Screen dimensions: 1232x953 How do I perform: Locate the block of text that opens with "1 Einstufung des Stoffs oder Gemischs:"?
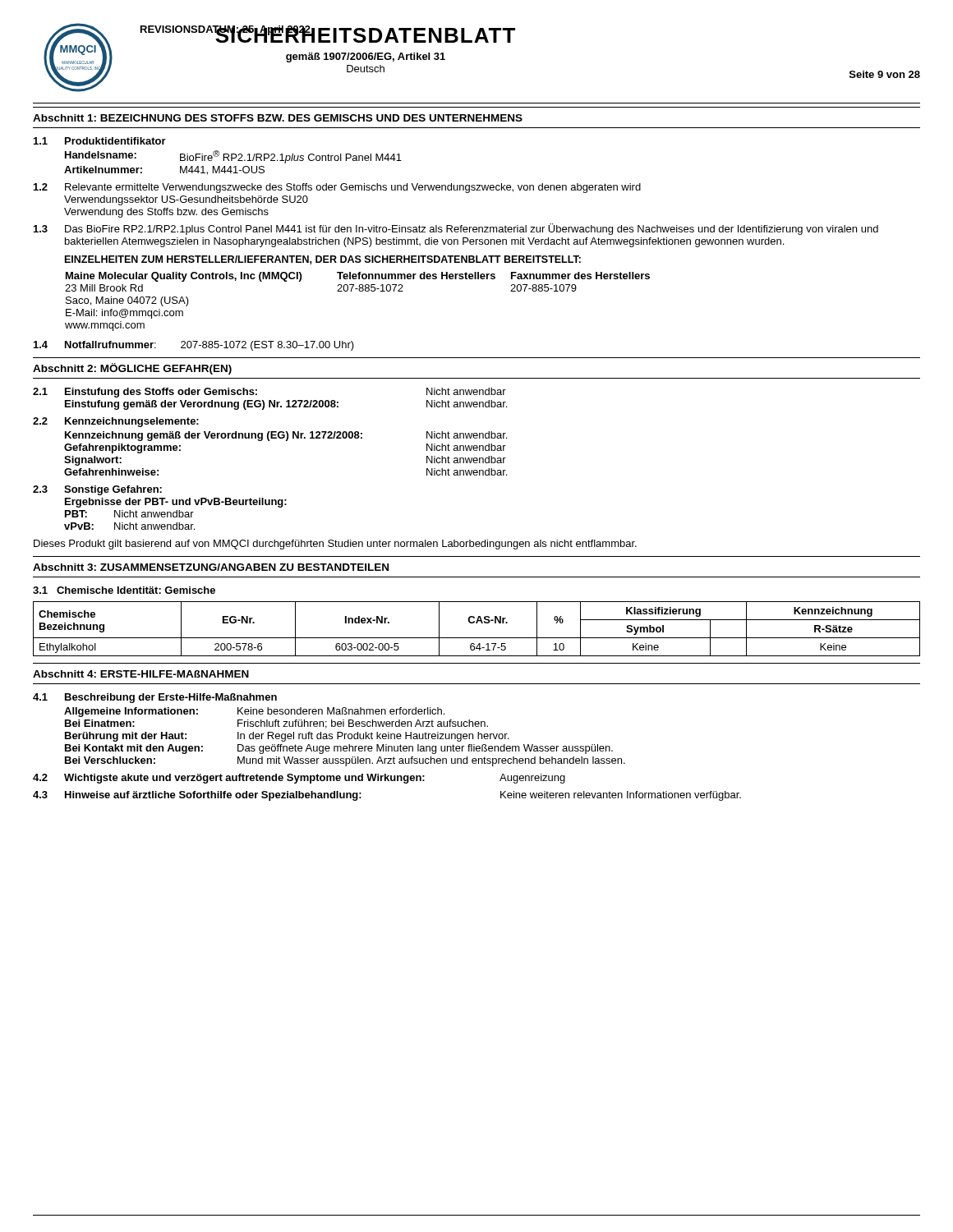coord(270,398)
